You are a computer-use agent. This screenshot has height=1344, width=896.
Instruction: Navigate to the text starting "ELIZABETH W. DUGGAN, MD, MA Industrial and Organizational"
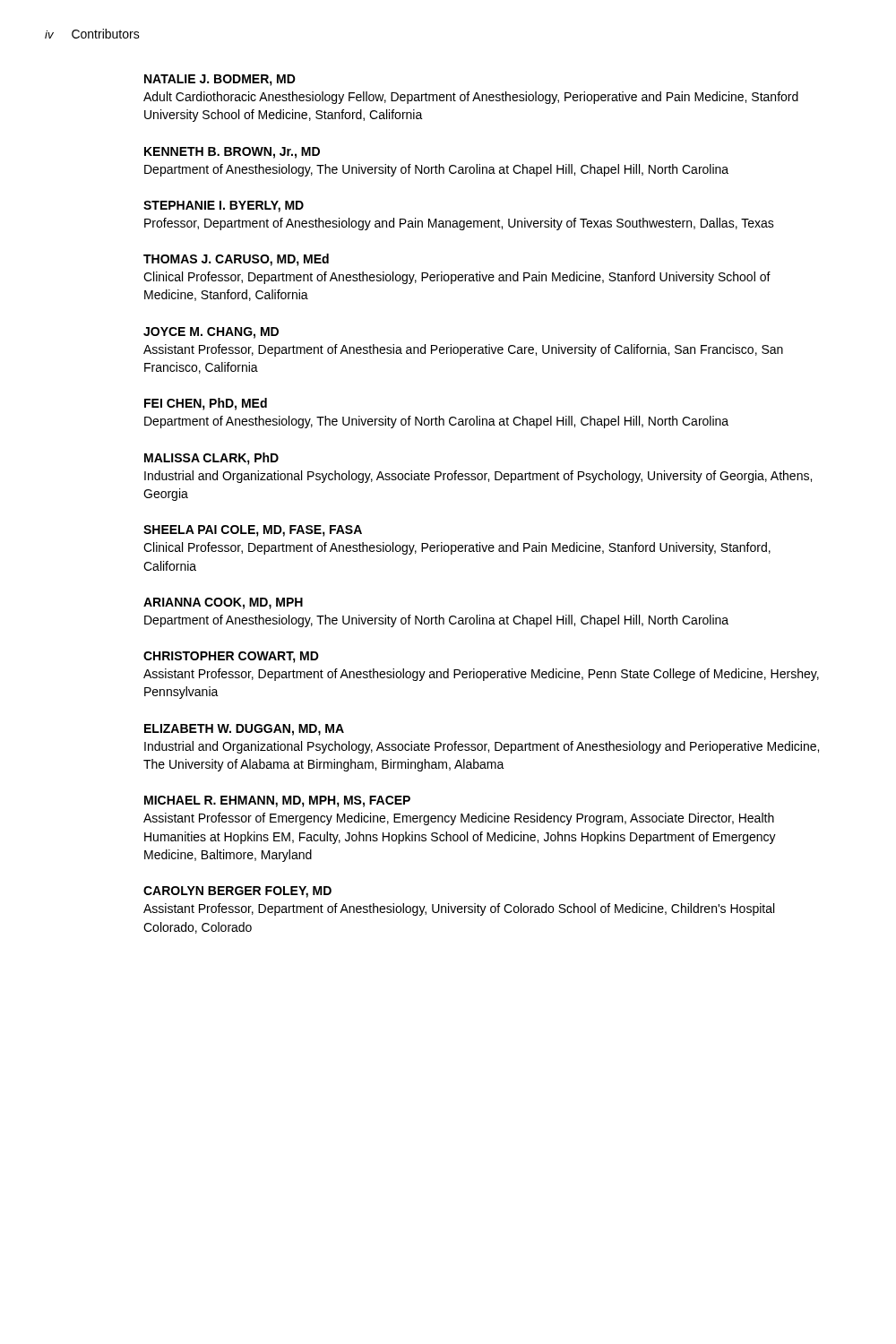pyautogui.click(x=484, y=747)
